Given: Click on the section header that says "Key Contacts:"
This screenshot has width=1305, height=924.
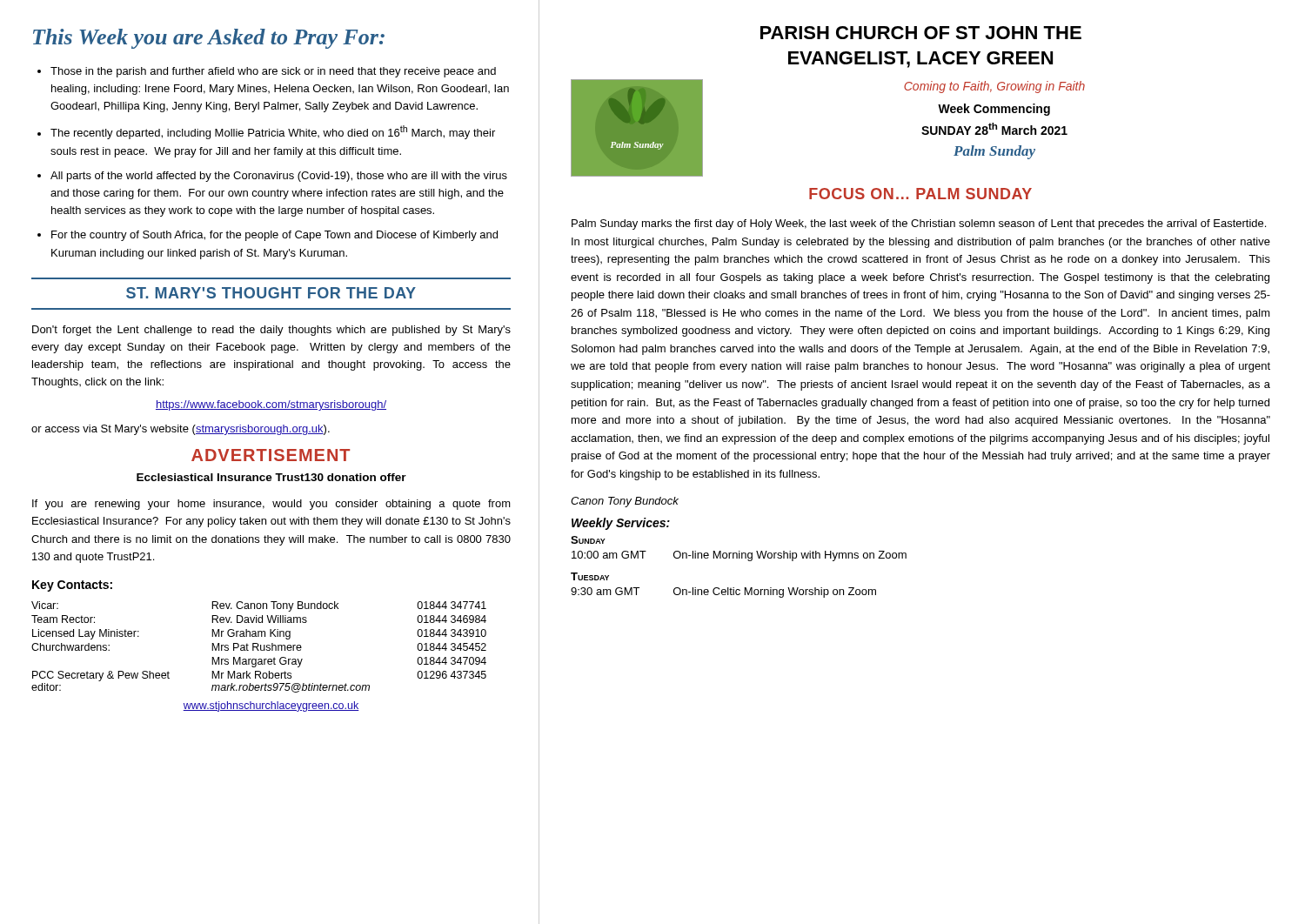Looking at the screenshot, I should coord(72,586).
